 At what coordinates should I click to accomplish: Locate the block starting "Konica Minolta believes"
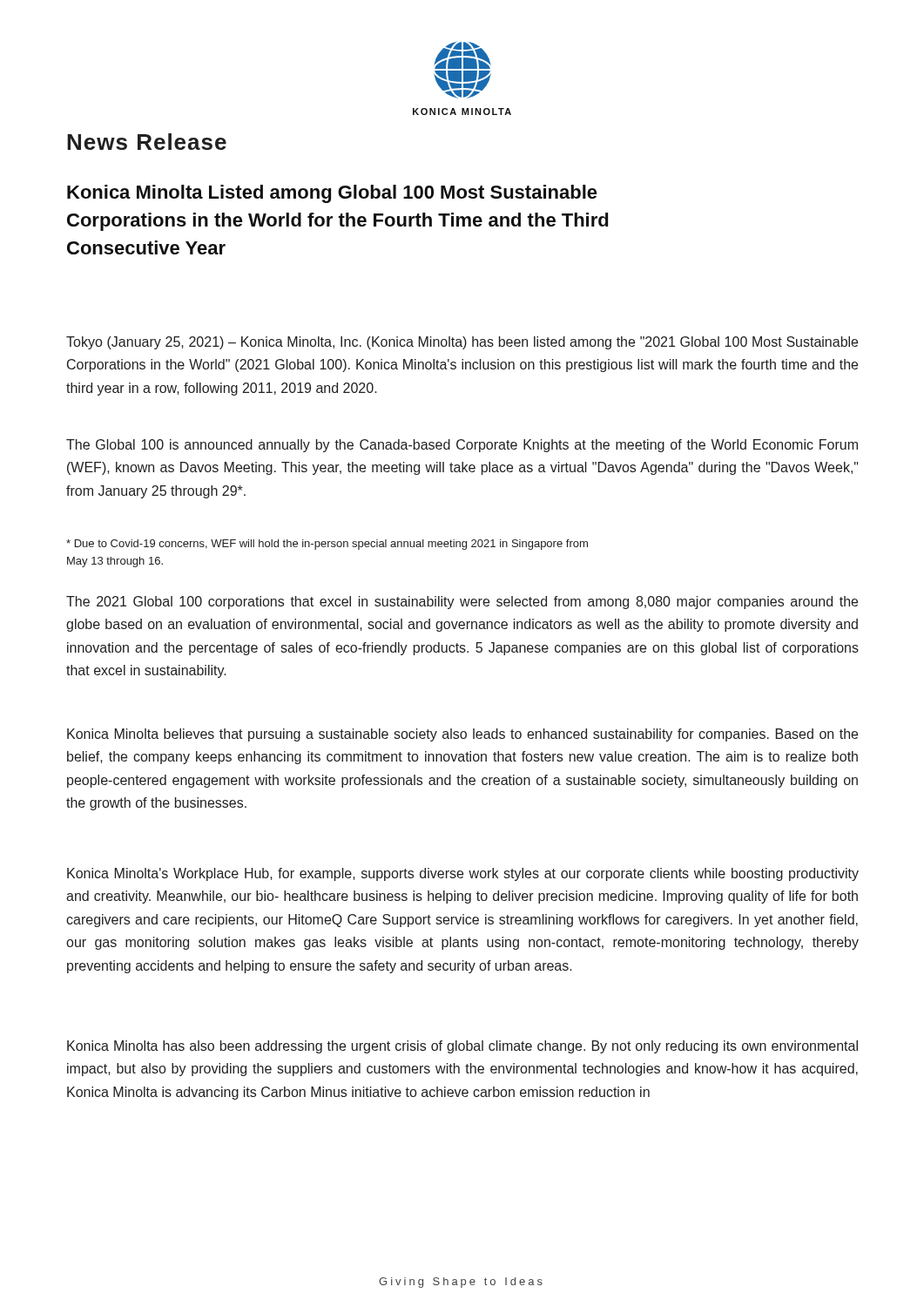pos(462,769)
